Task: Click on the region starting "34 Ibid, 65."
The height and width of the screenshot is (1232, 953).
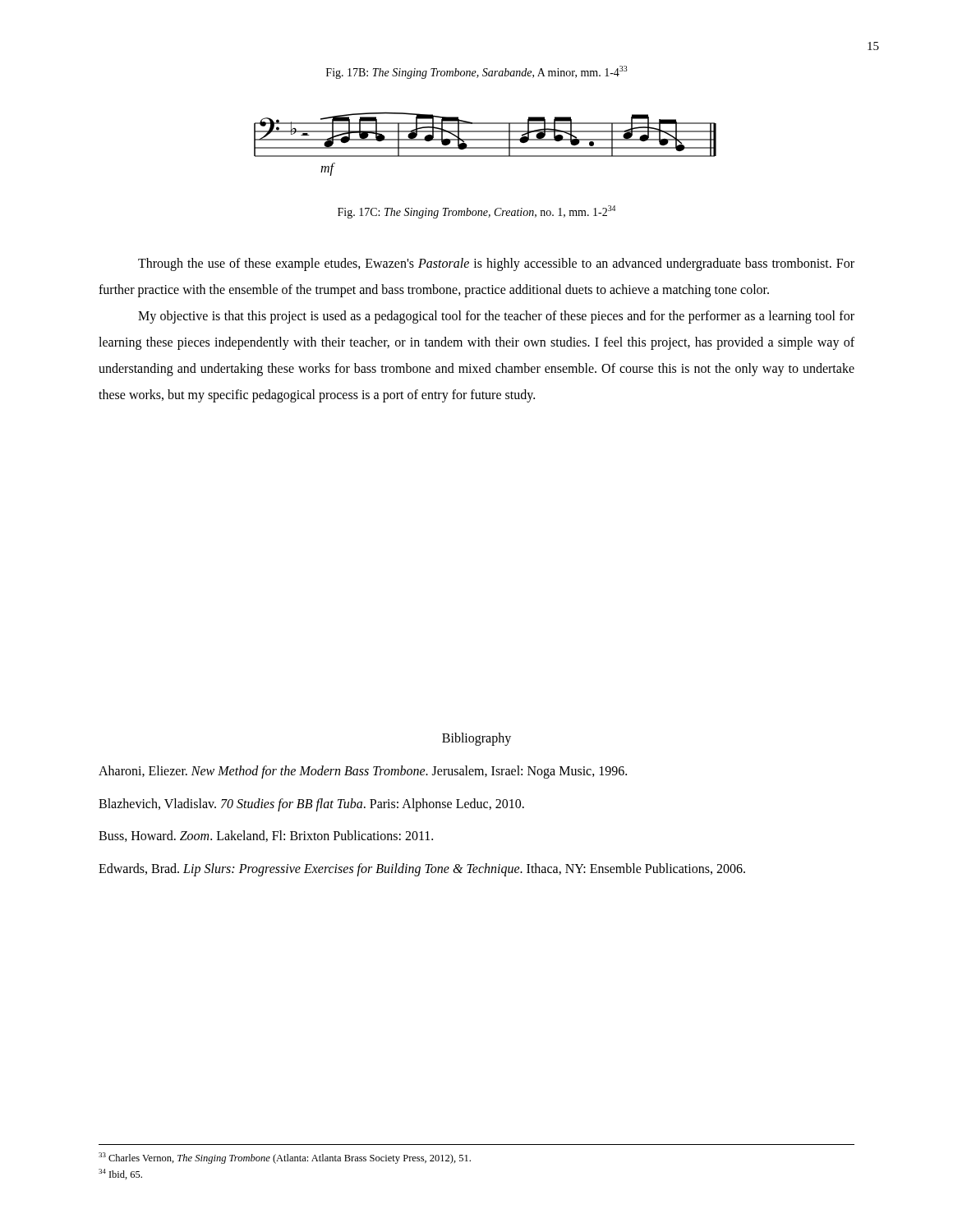Action: coord(121,1174)
